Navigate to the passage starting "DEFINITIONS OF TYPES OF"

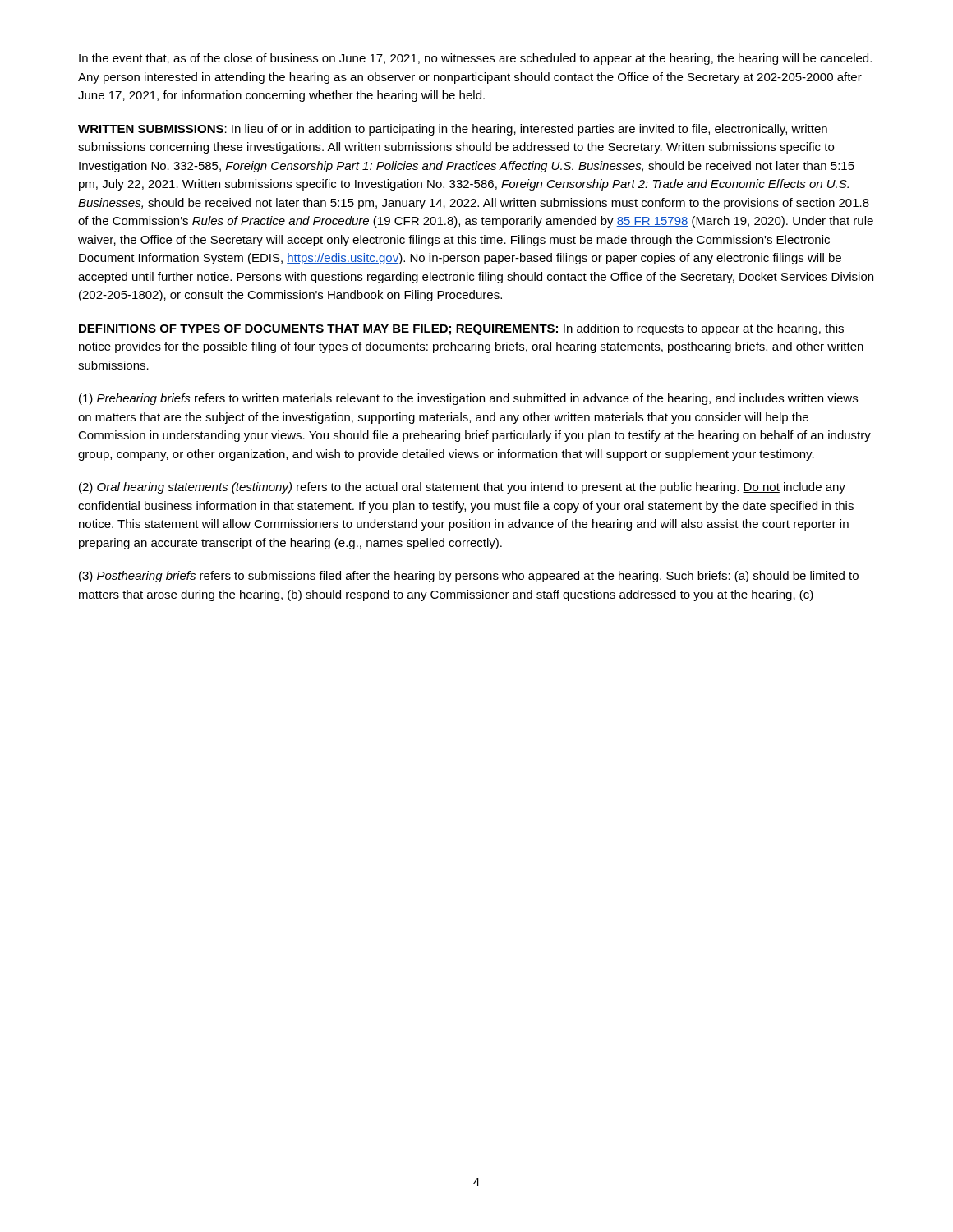click(471, 346)
